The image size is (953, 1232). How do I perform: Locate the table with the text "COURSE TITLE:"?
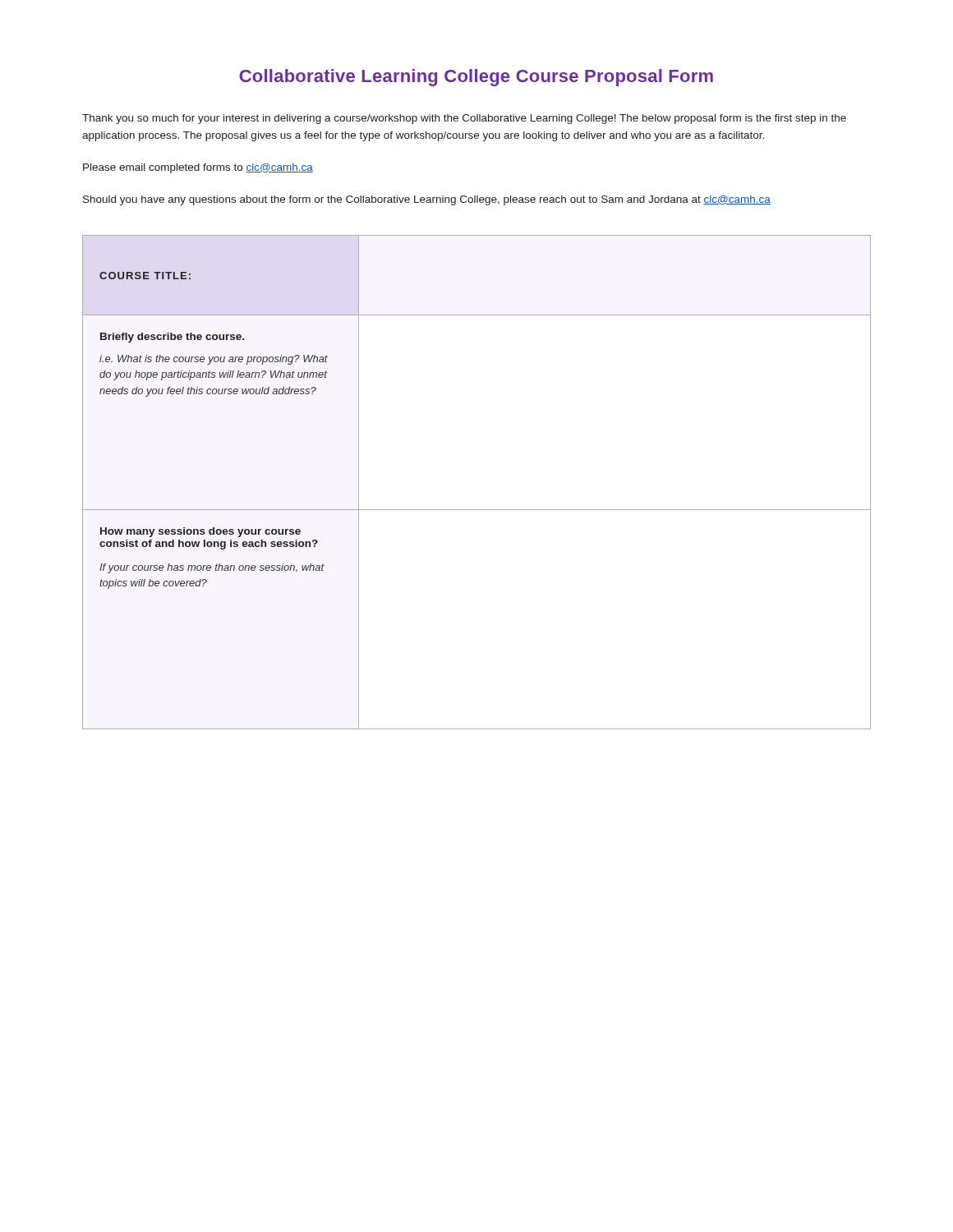pyautogui.click(x=476, y=482)
